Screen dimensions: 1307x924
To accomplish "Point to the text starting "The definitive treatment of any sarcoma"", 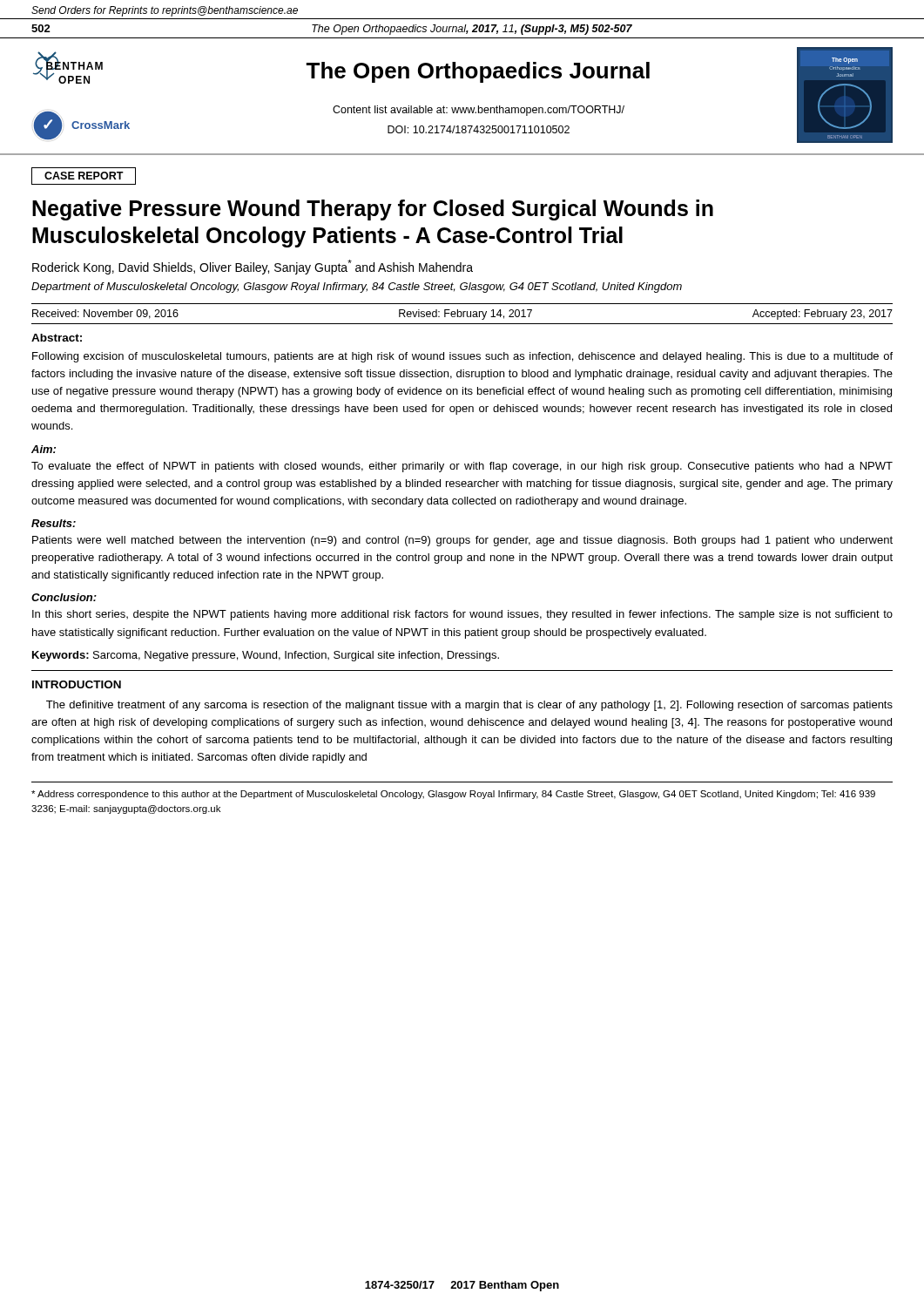I will pyautogui.click(x=462, y=731).
